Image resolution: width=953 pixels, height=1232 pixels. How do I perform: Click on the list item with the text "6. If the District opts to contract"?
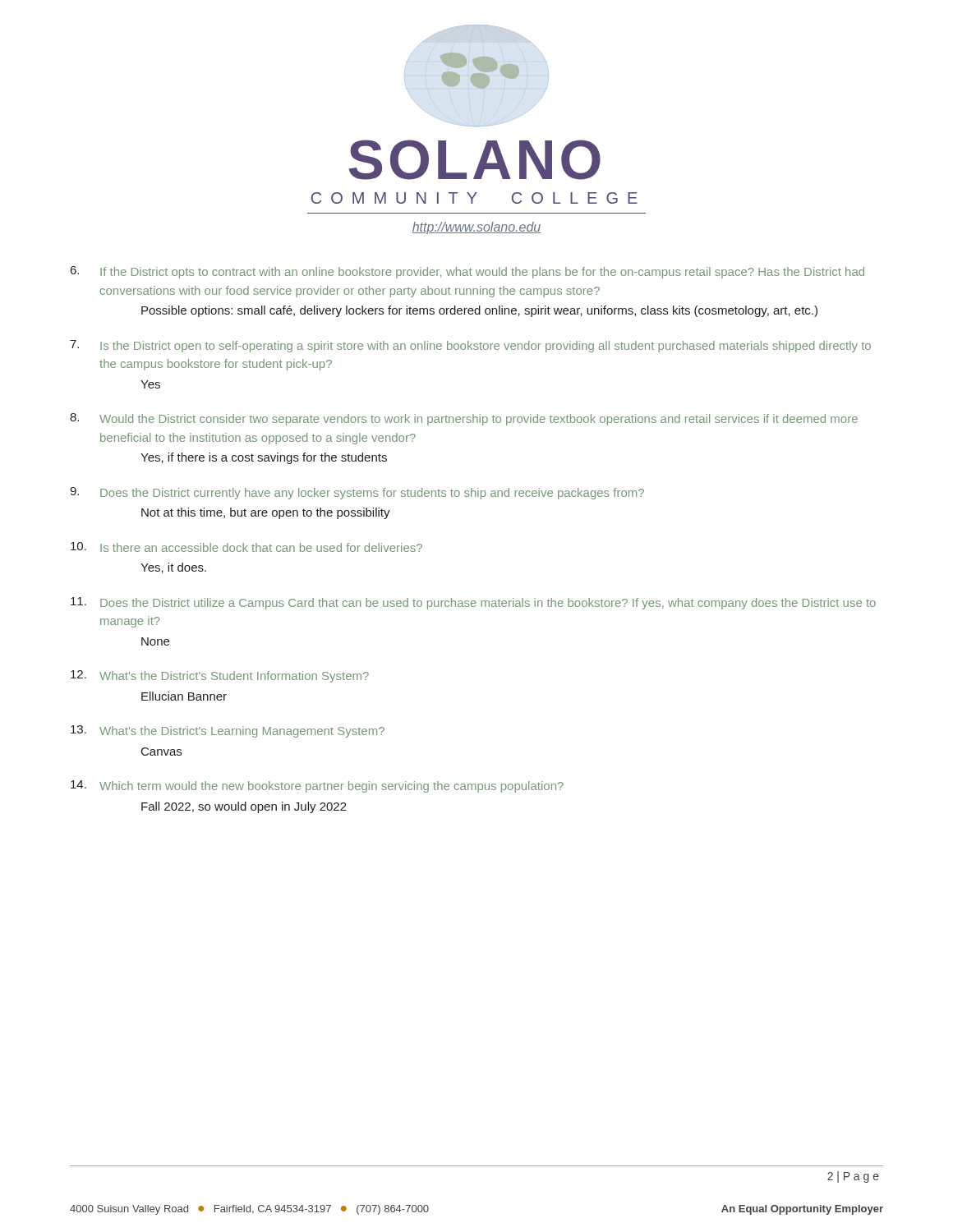pos(476,291)
